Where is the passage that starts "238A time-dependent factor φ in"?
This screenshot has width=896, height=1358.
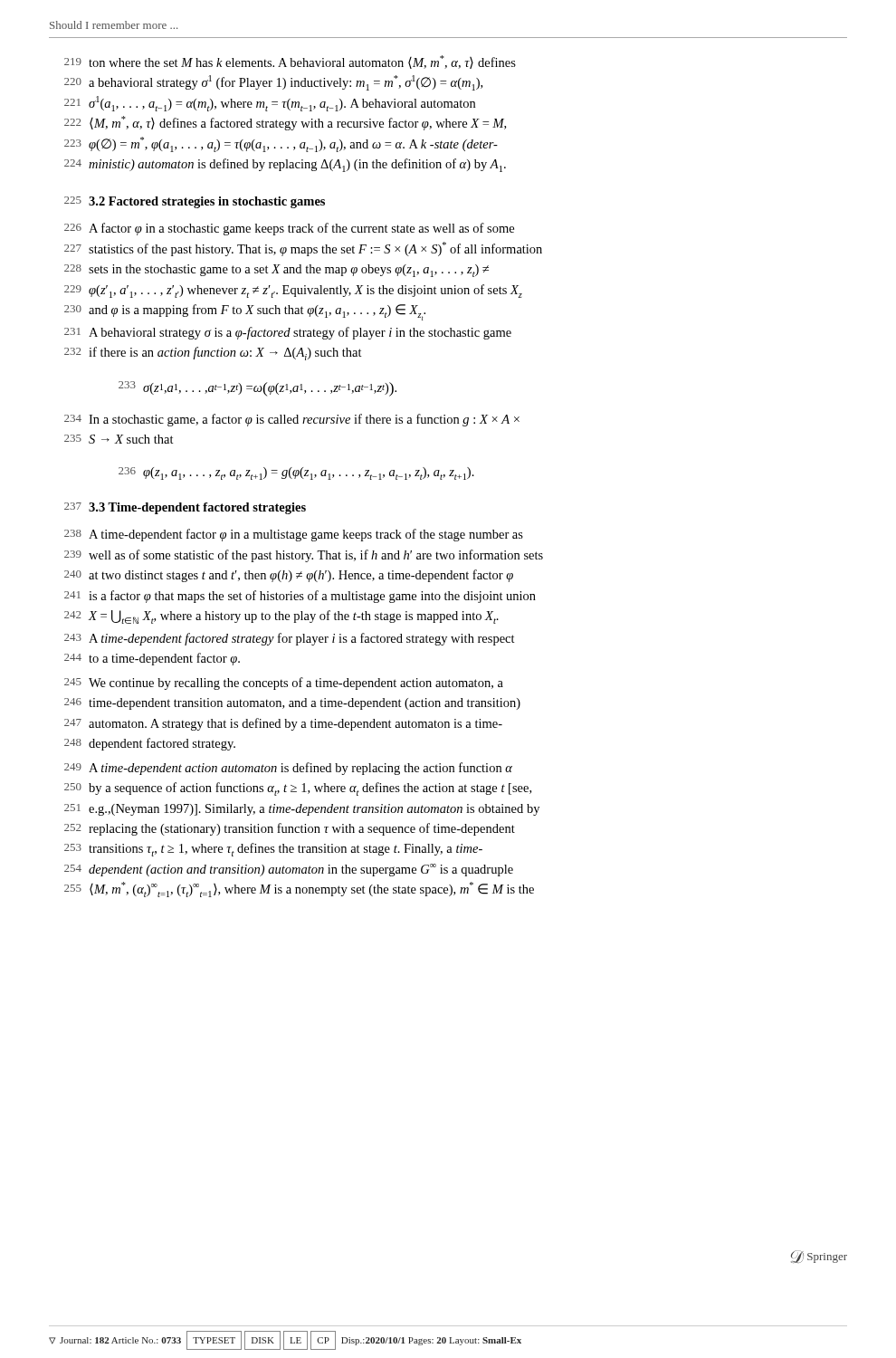tap(448, 597)
